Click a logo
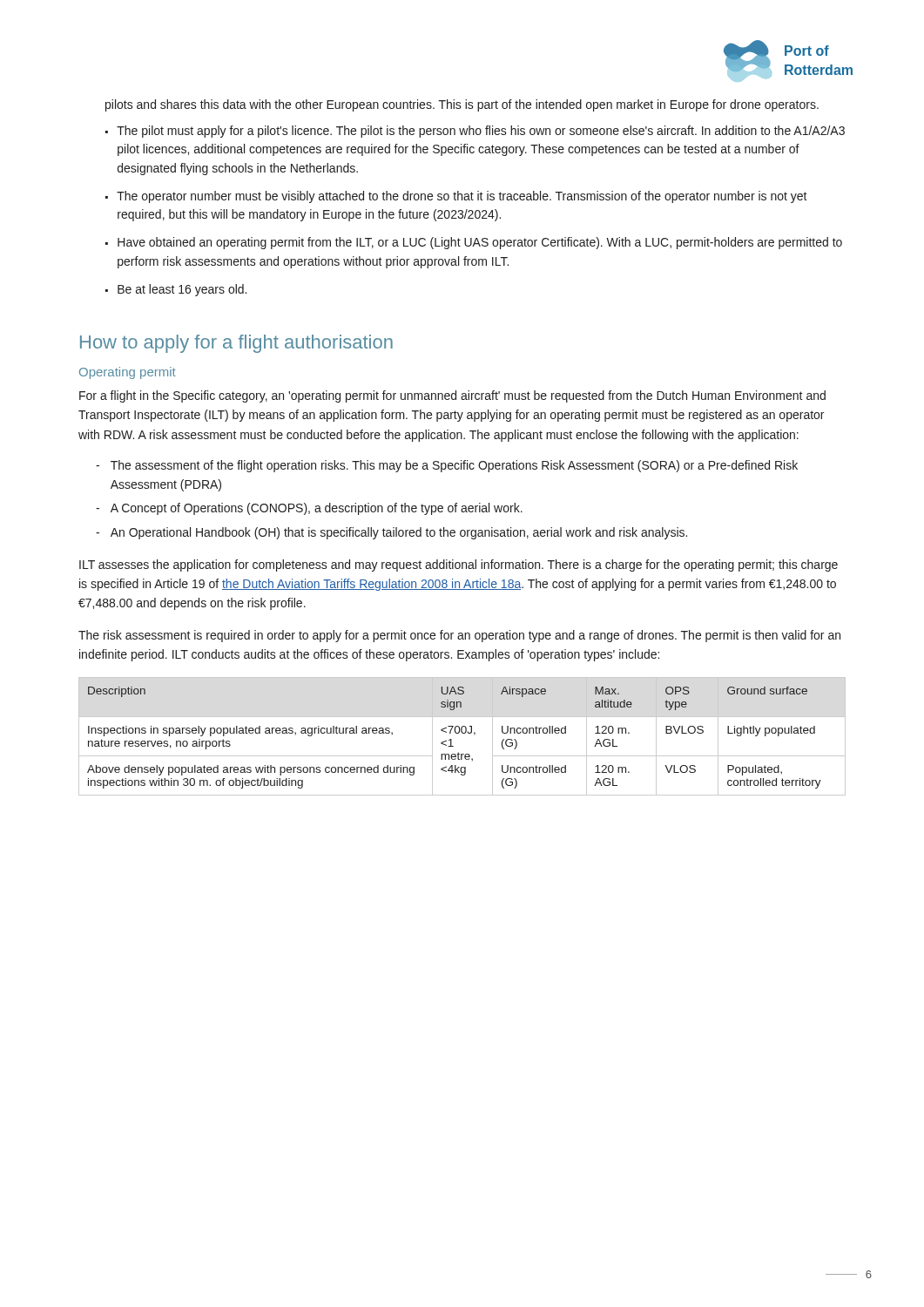924x1307 pixels. point(796,61)
